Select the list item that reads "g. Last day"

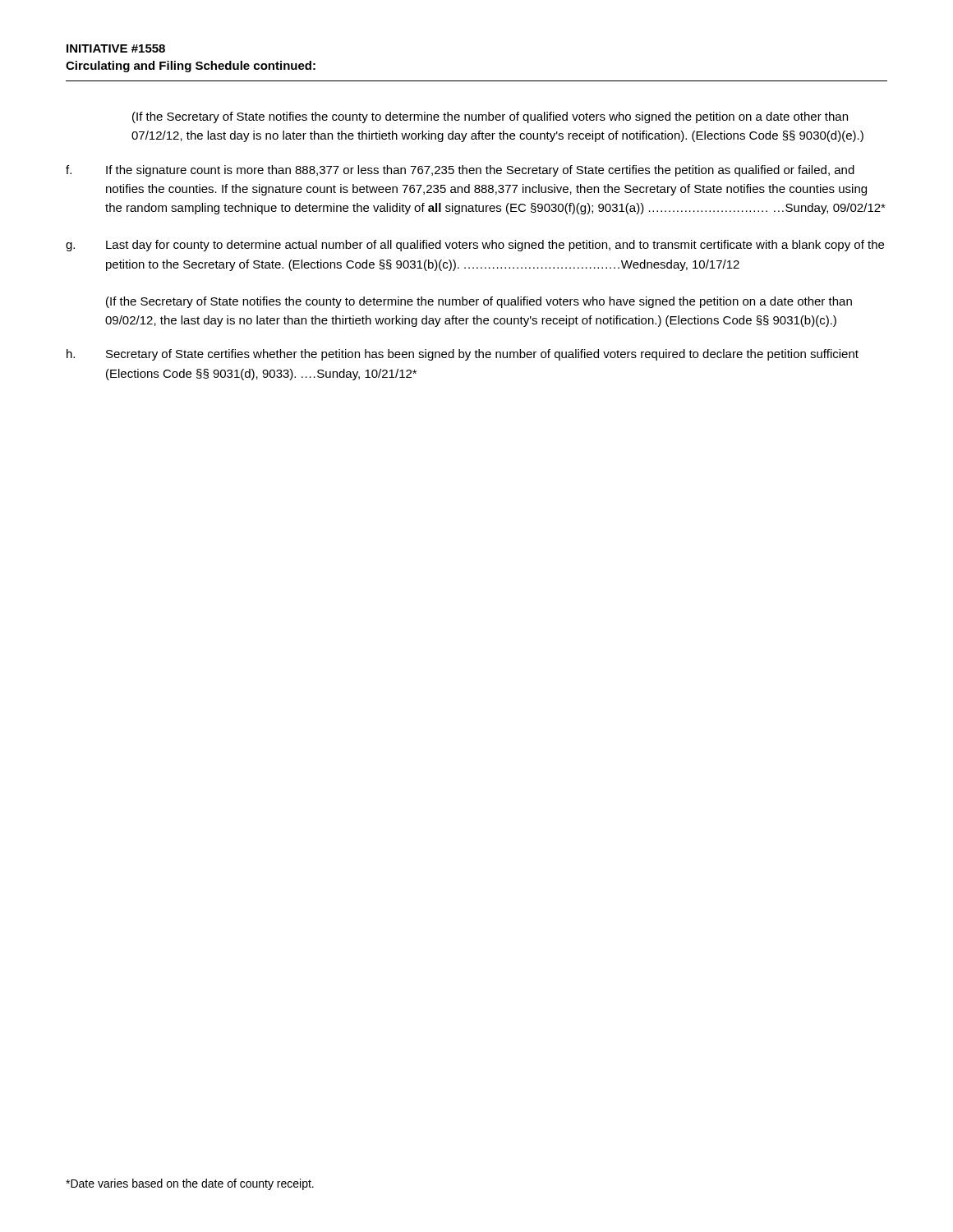pos(476,254)
